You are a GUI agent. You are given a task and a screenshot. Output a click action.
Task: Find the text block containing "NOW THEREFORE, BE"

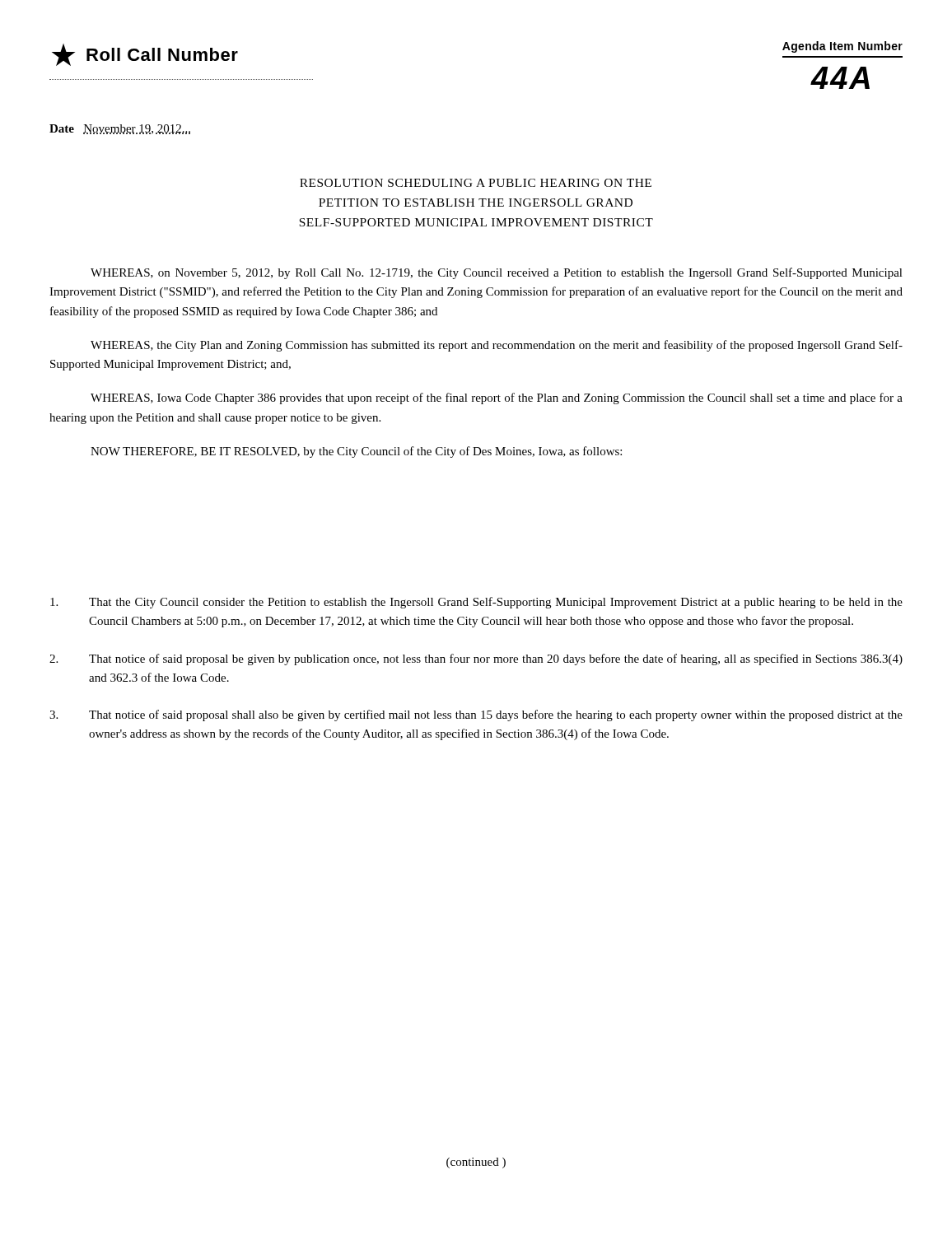(x=357, y=451)
